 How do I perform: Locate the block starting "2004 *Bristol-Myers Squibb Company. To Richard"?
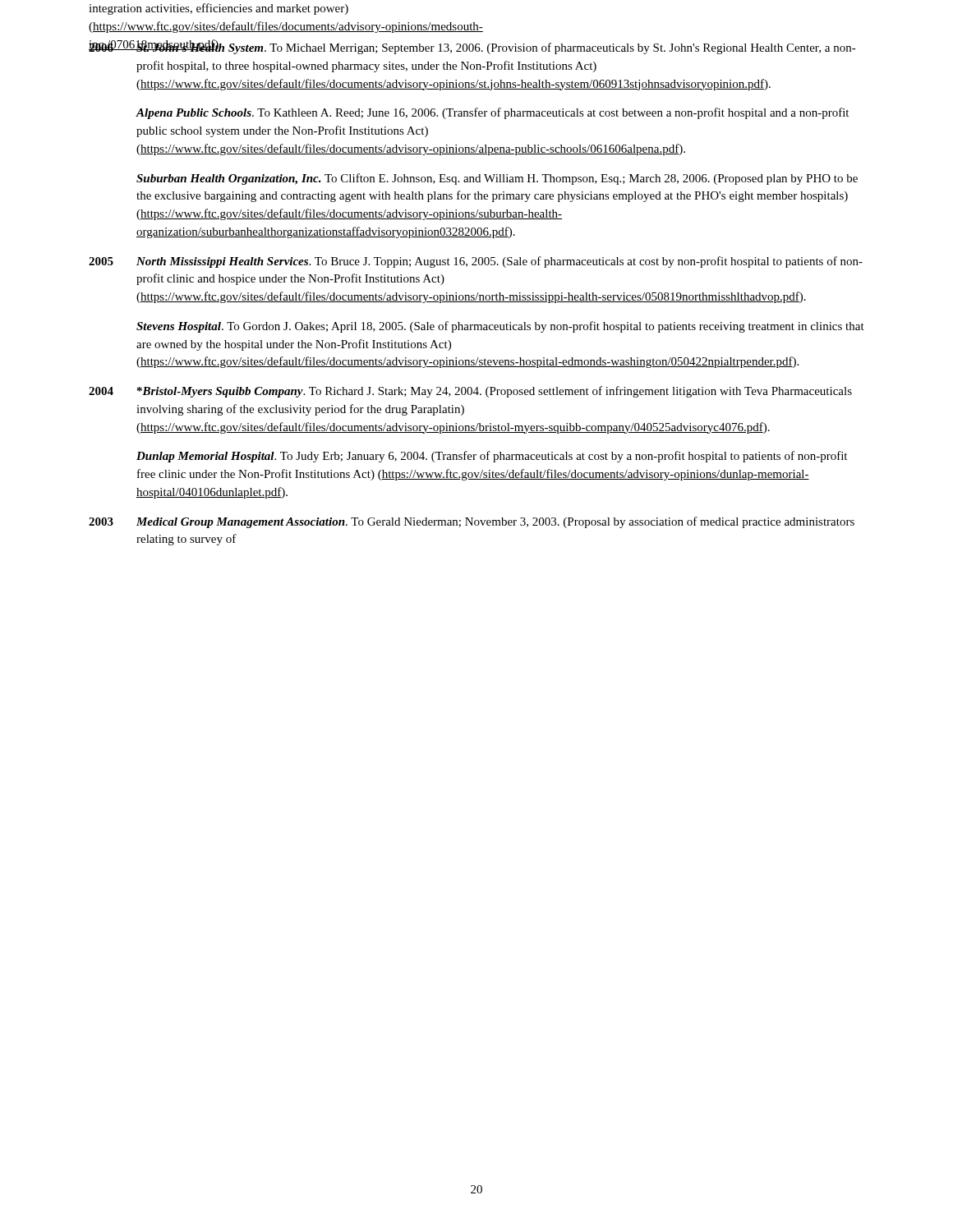click(x=476, y=415)
